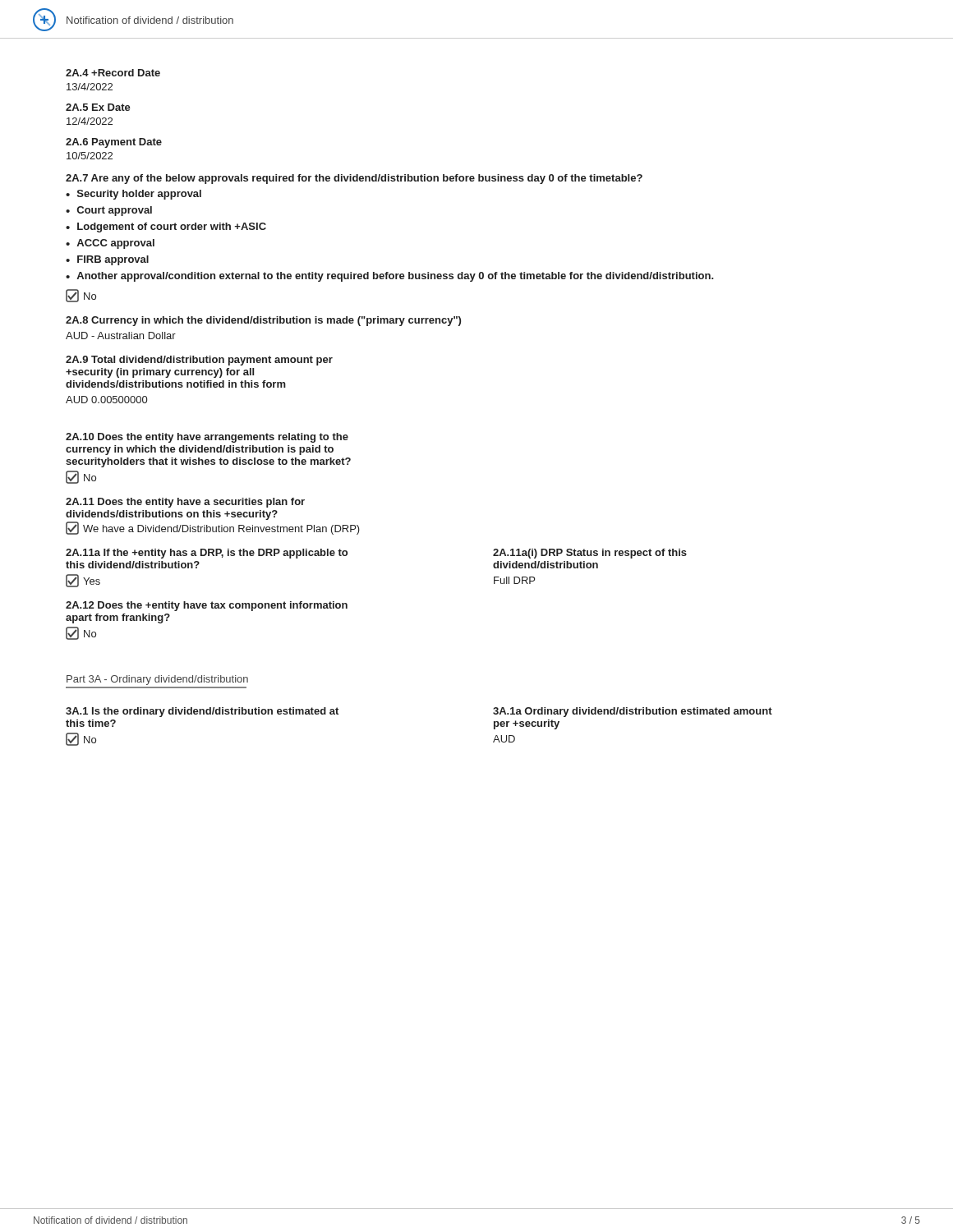This screenshot has width=953, height=1232.
Task: Navigate to the text block starting "AUD - Australian Dollar"
Action: [x=121, y=335]
